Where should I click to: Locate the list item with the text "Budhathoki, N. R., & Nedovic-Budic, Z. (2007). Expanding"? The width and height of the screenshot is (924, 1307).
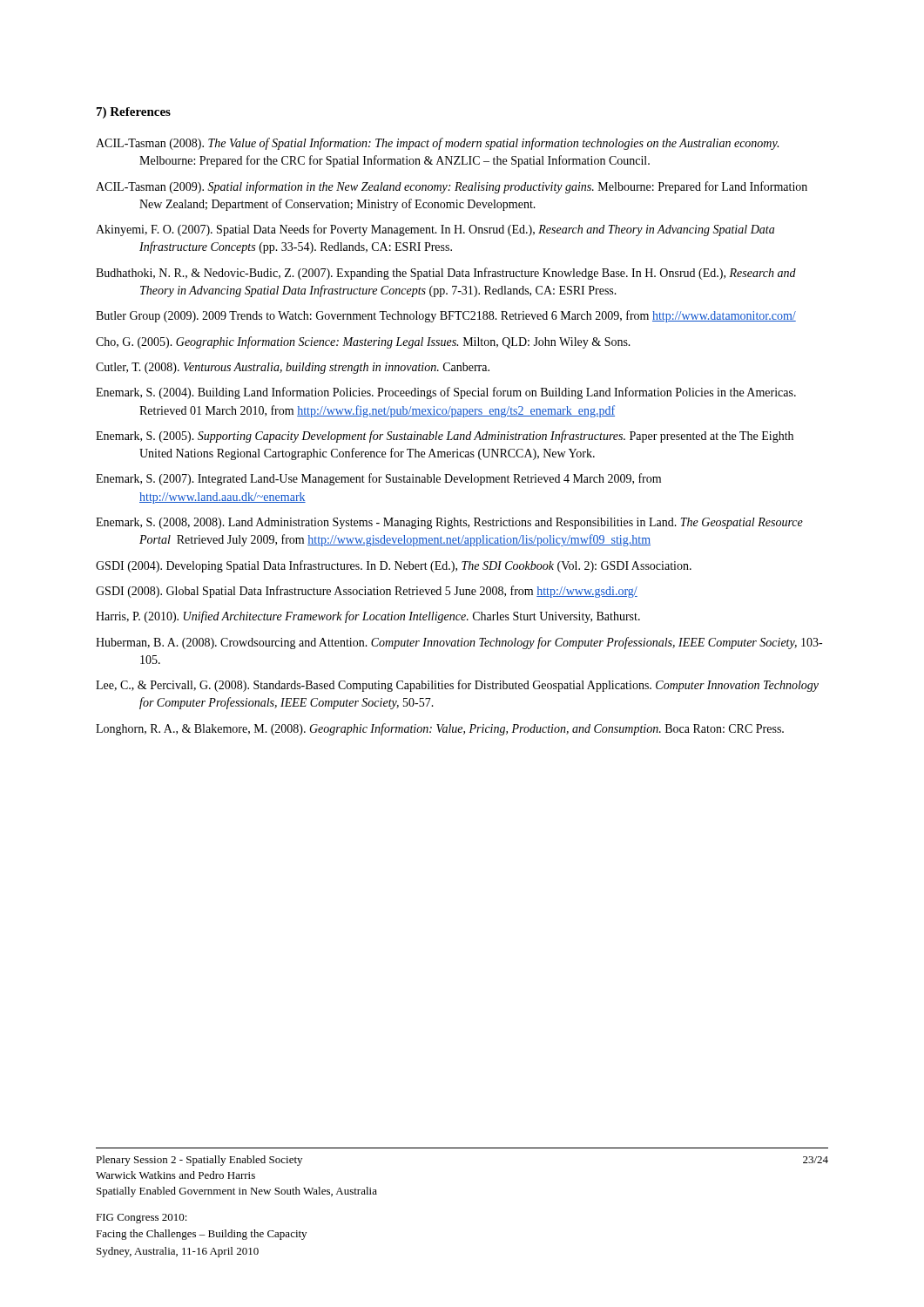click(446, 282)
